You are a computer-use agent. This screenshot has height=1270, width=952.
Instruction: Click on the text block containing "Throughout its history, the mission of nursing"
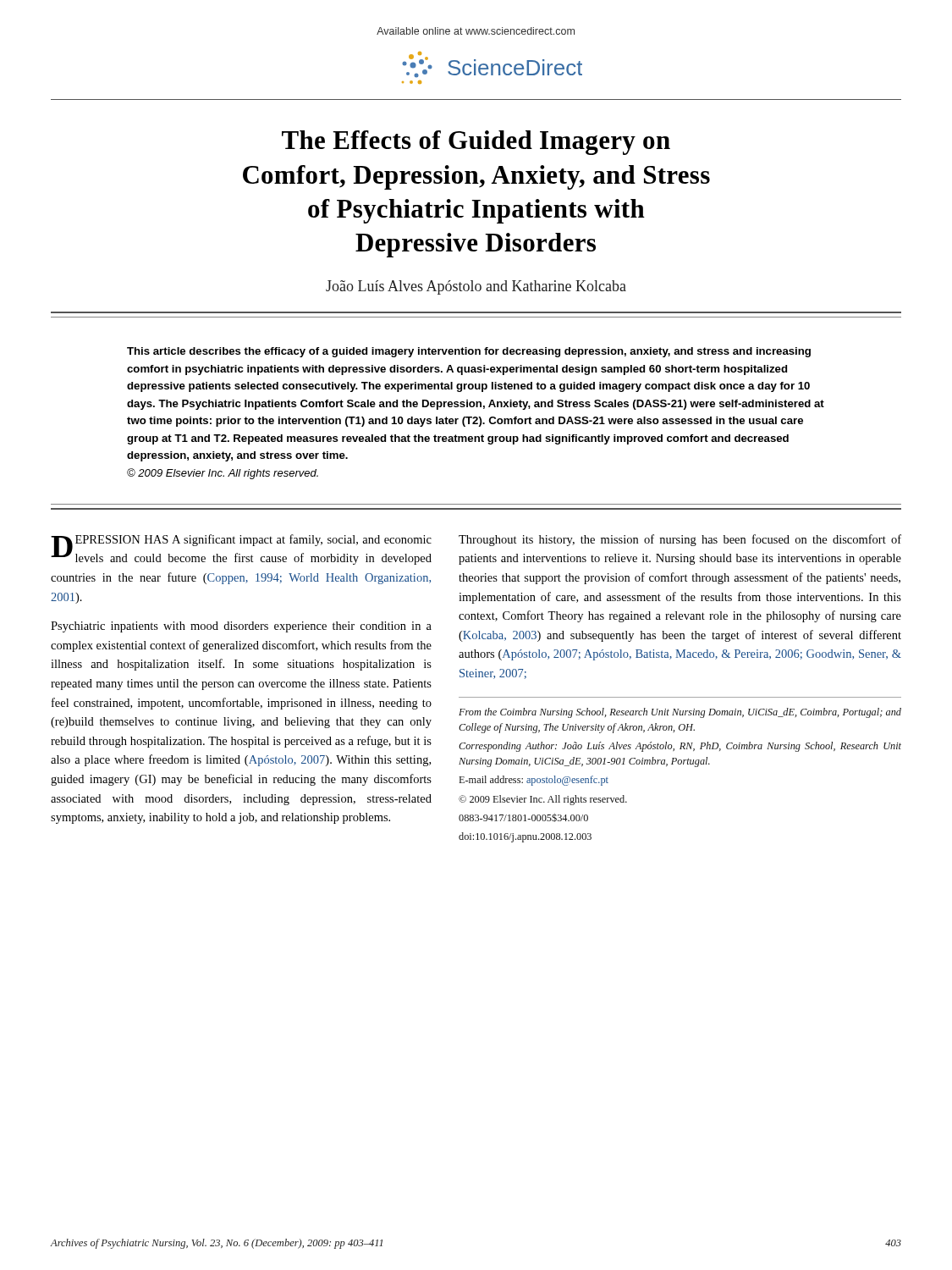pos(680,606)
